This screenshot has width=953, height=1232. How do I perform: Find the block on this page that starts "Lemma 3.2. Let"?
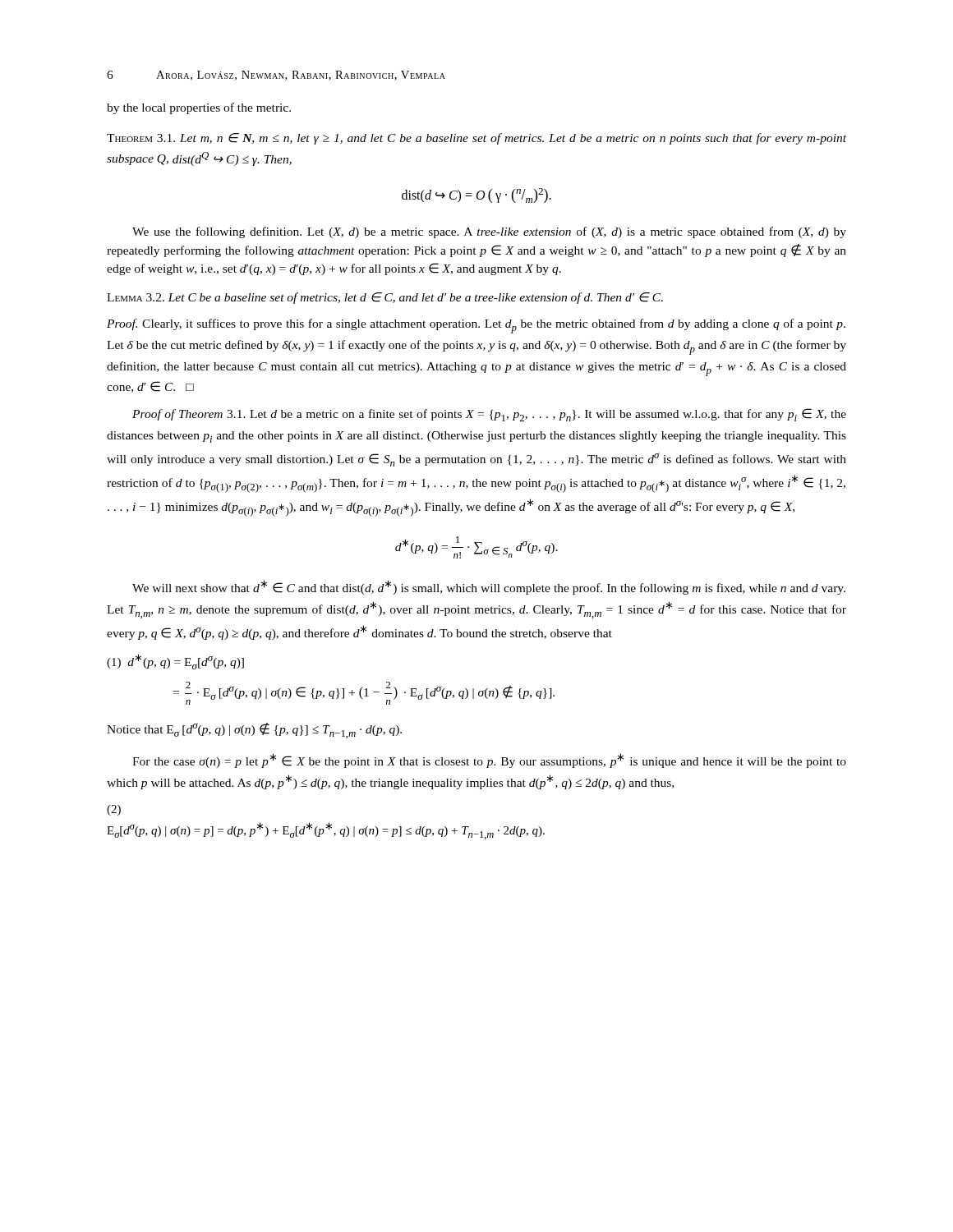[476, 297]
